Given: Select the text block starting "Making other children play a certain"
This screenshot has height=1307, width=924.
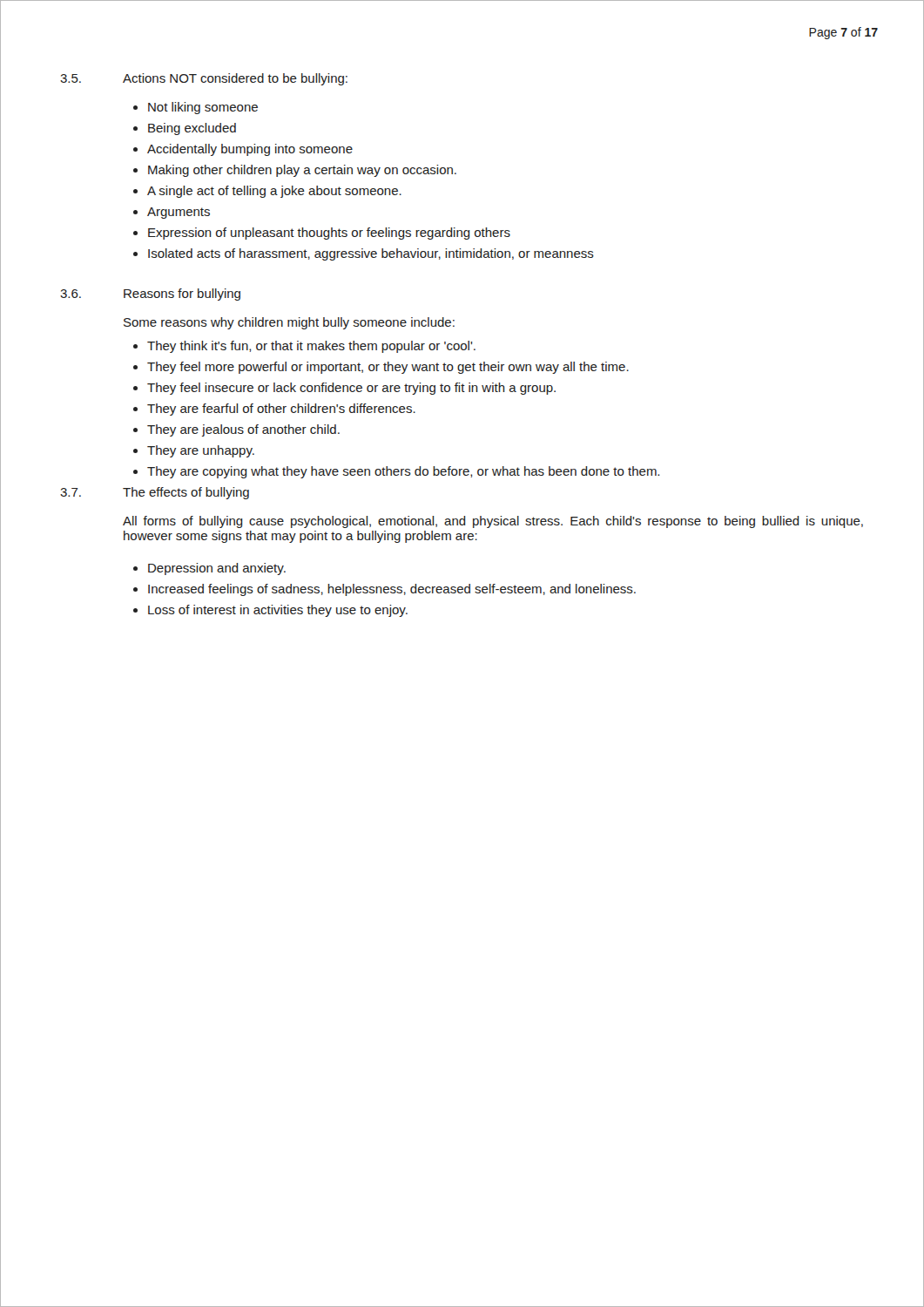Looking at the screenshot, I should 302,169.
